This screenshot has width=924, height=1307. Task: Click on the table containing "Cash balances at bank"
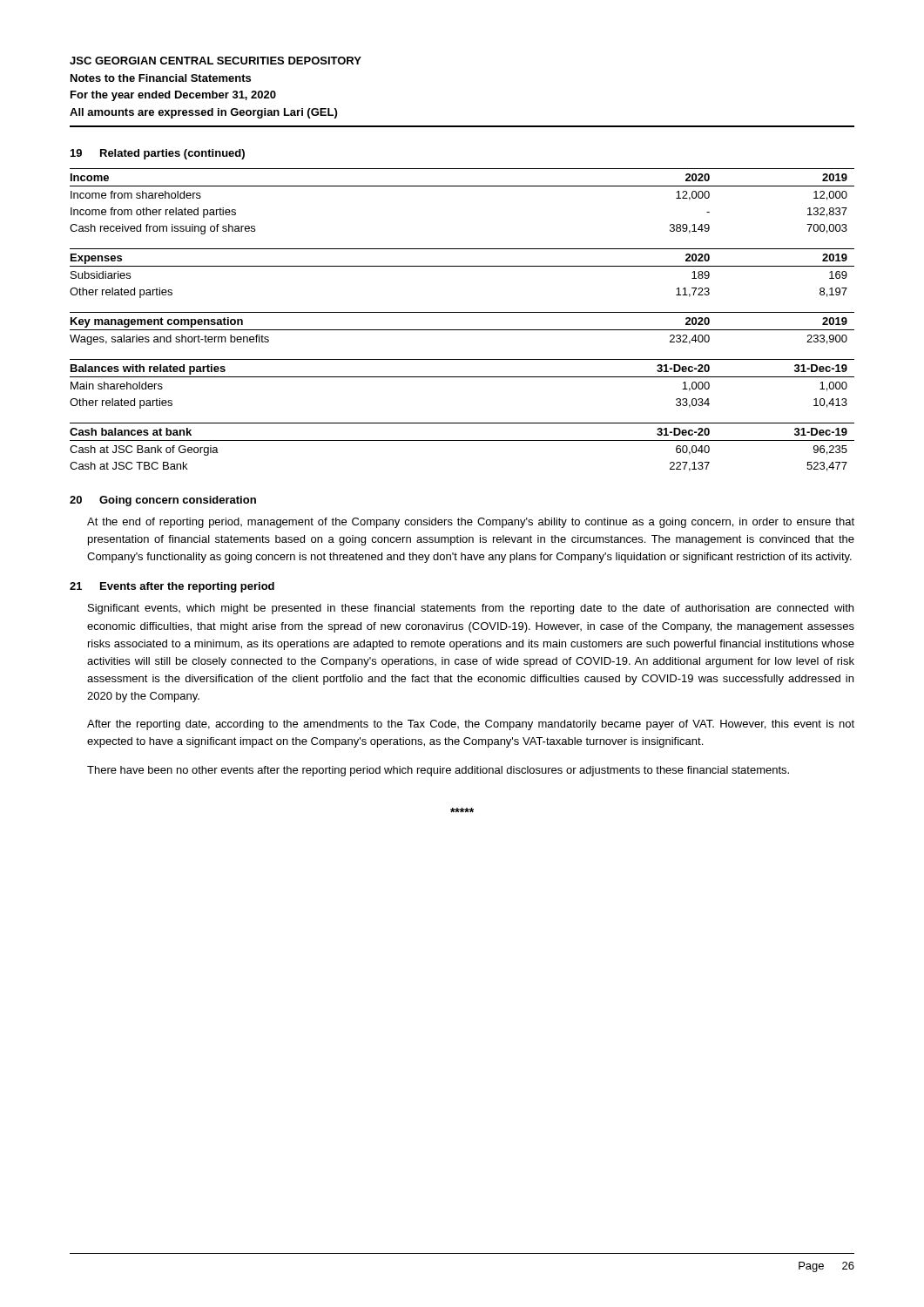[462, 448]
